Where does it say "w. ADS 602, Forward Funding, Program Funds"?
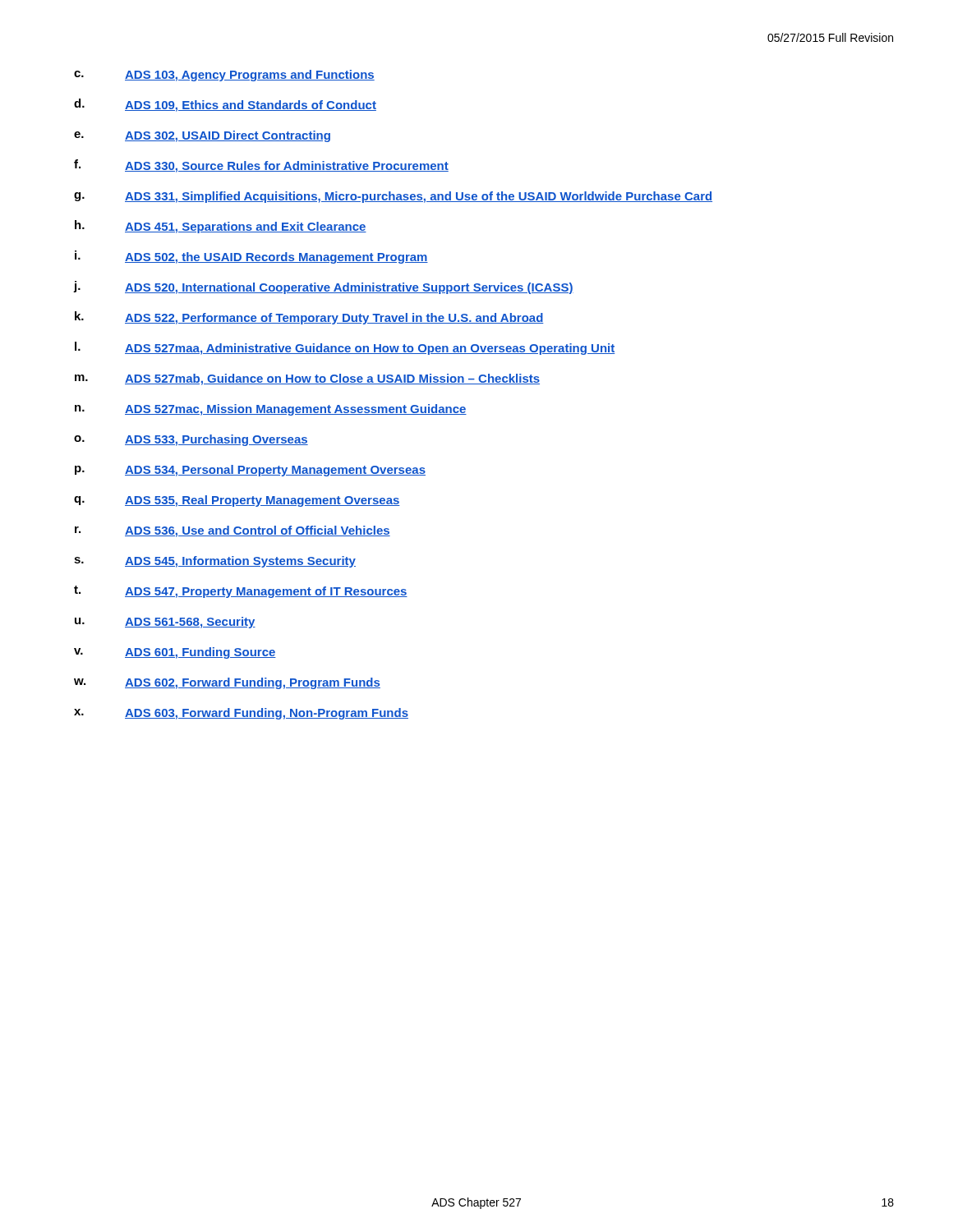 pyautogui.click(x=227, y=682)
